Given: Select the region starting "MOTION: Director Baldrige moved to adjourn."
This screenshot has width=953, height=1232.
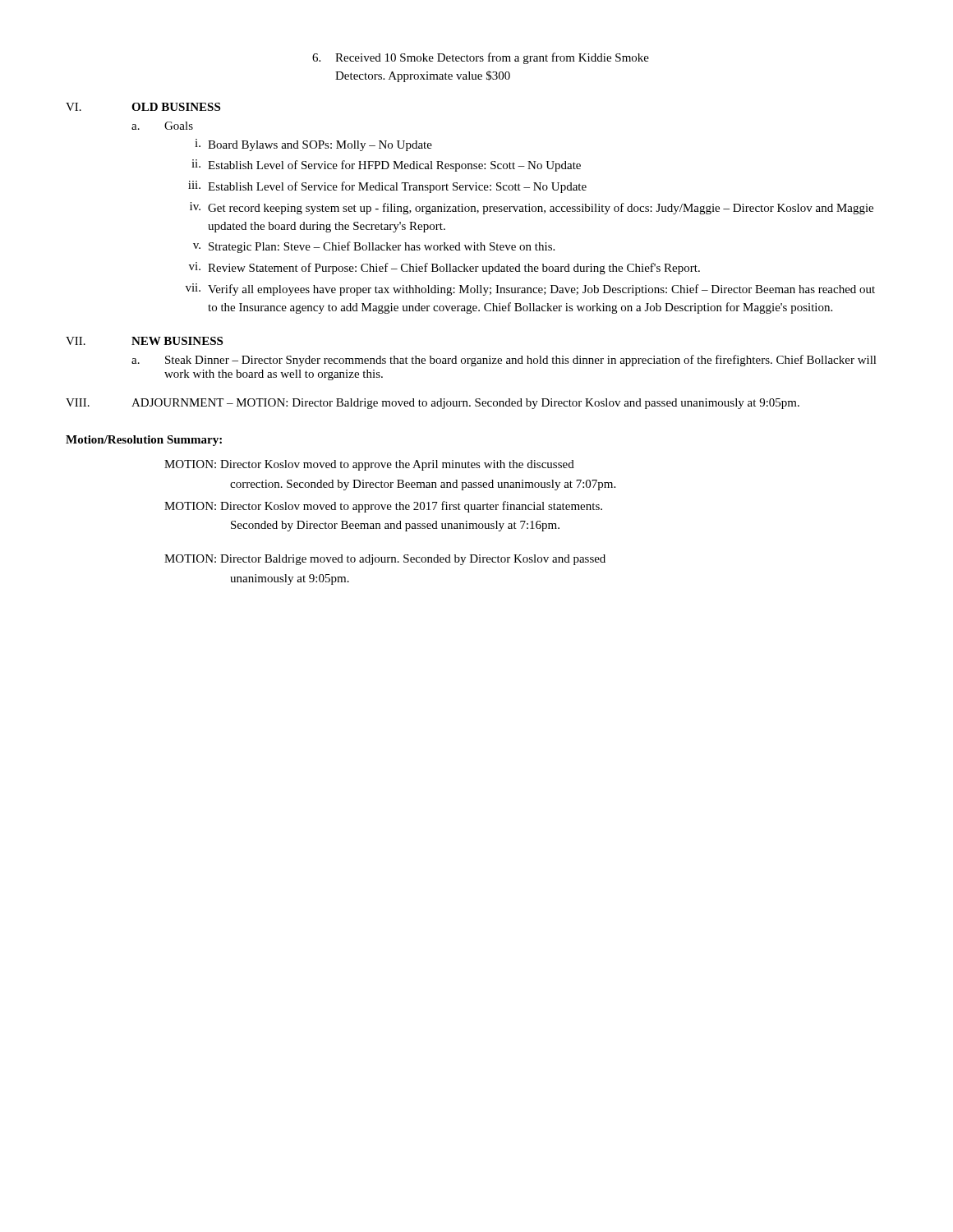Looking at the screenshot, I should [x=385, y=568].
